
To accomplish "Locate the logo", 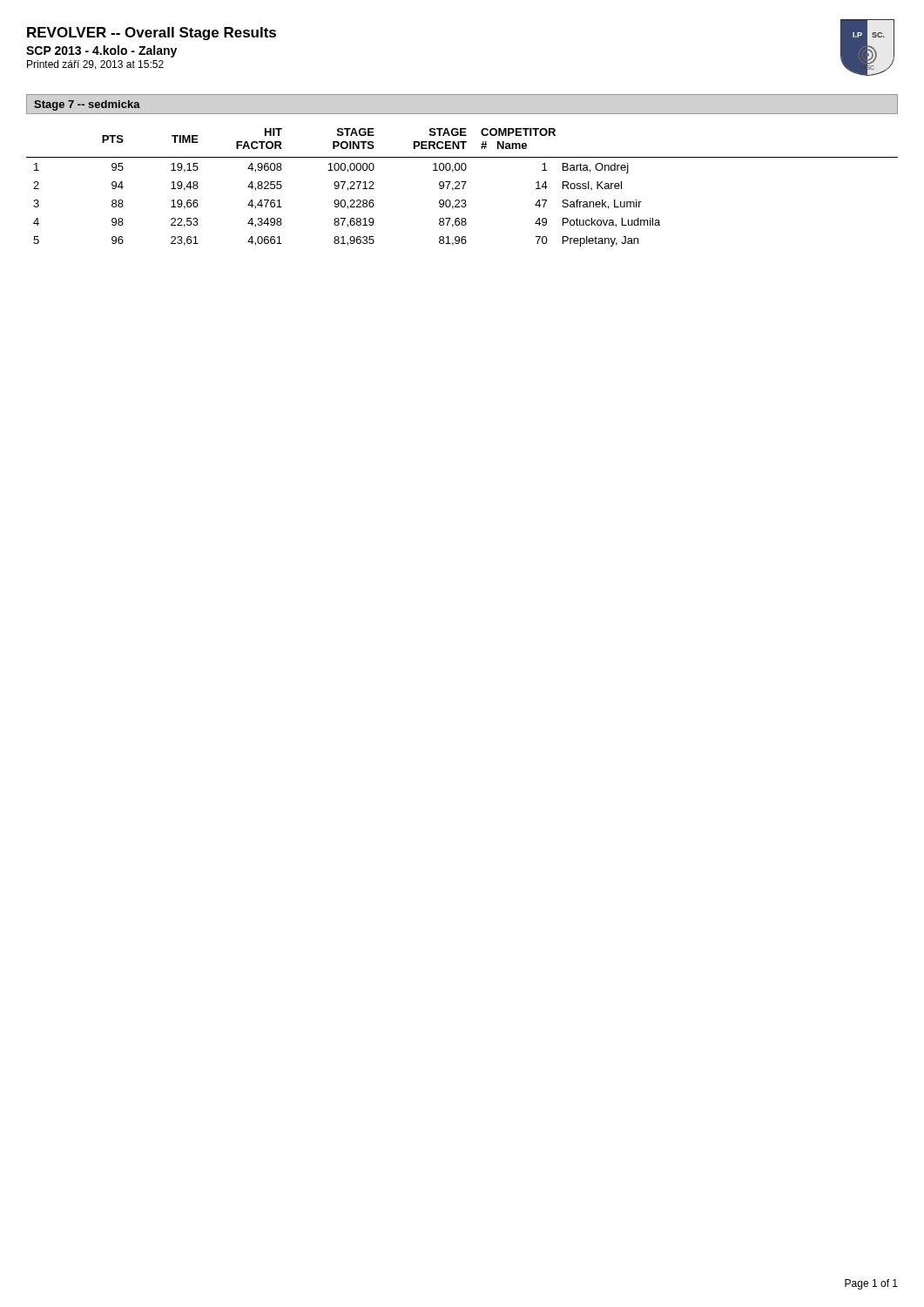I will coord(867,46).
